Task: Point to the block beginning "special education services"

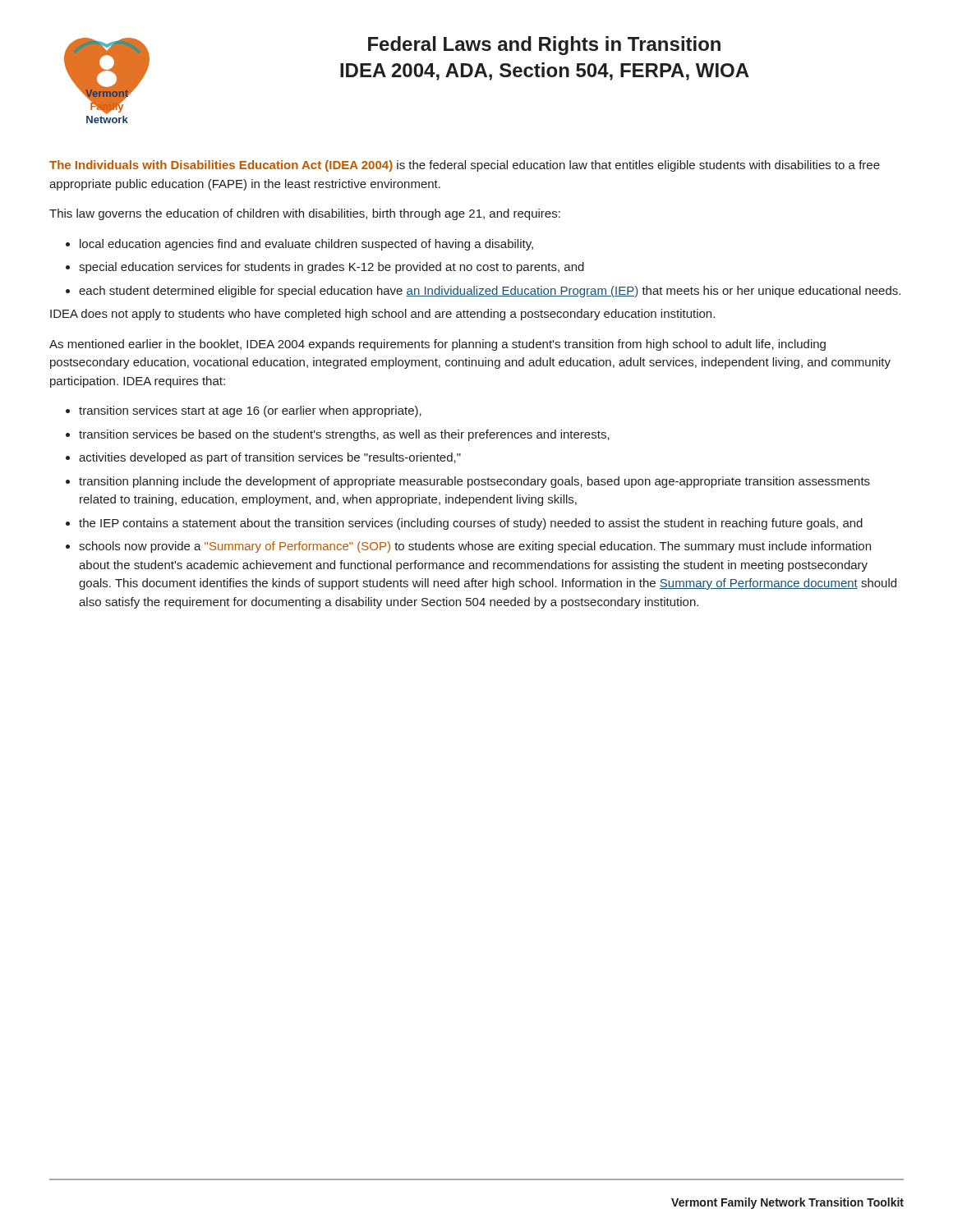Action: (x=332, y=267)
